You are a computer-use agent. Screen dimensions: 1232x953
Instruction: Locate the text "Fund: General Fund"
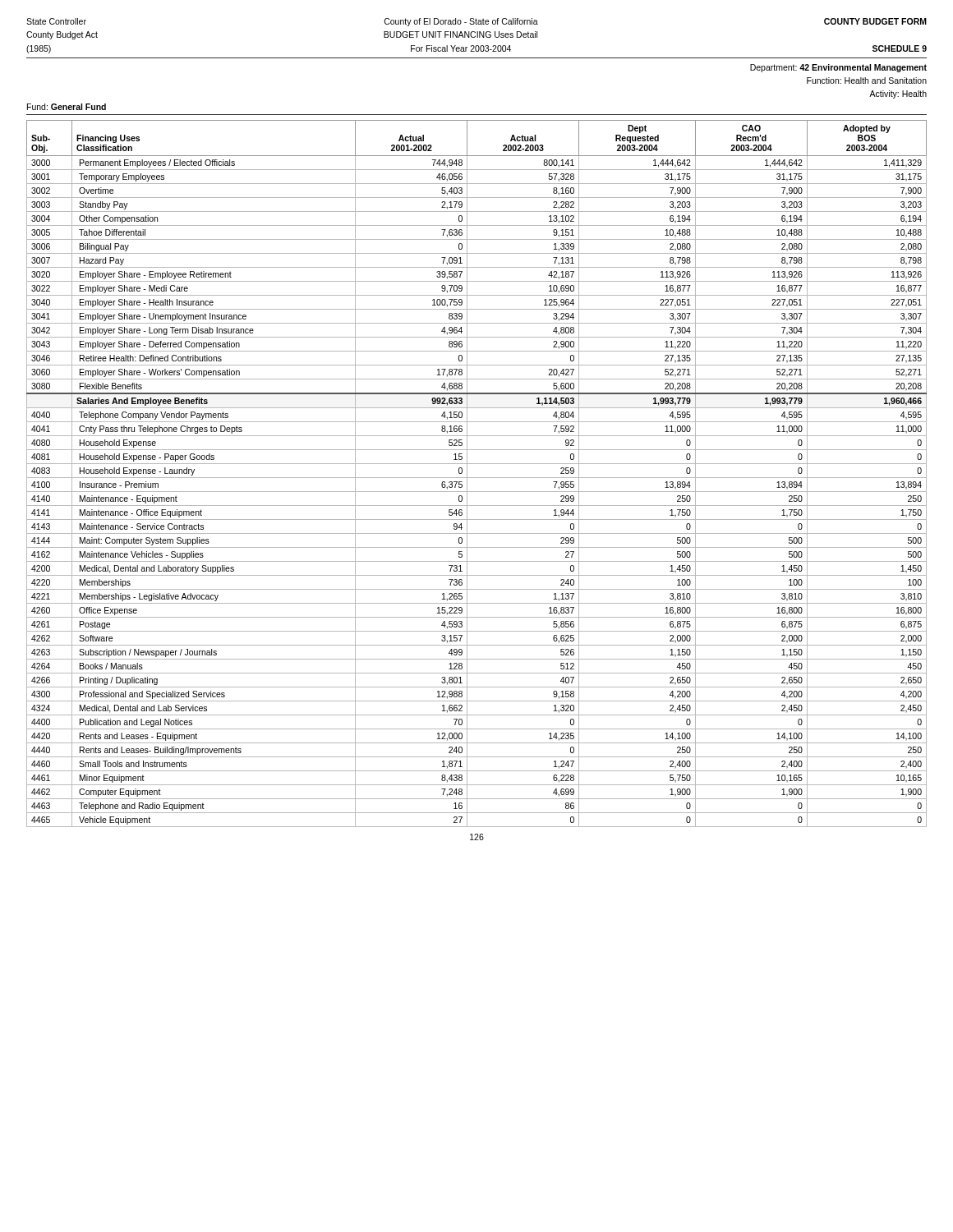(66, 106)
